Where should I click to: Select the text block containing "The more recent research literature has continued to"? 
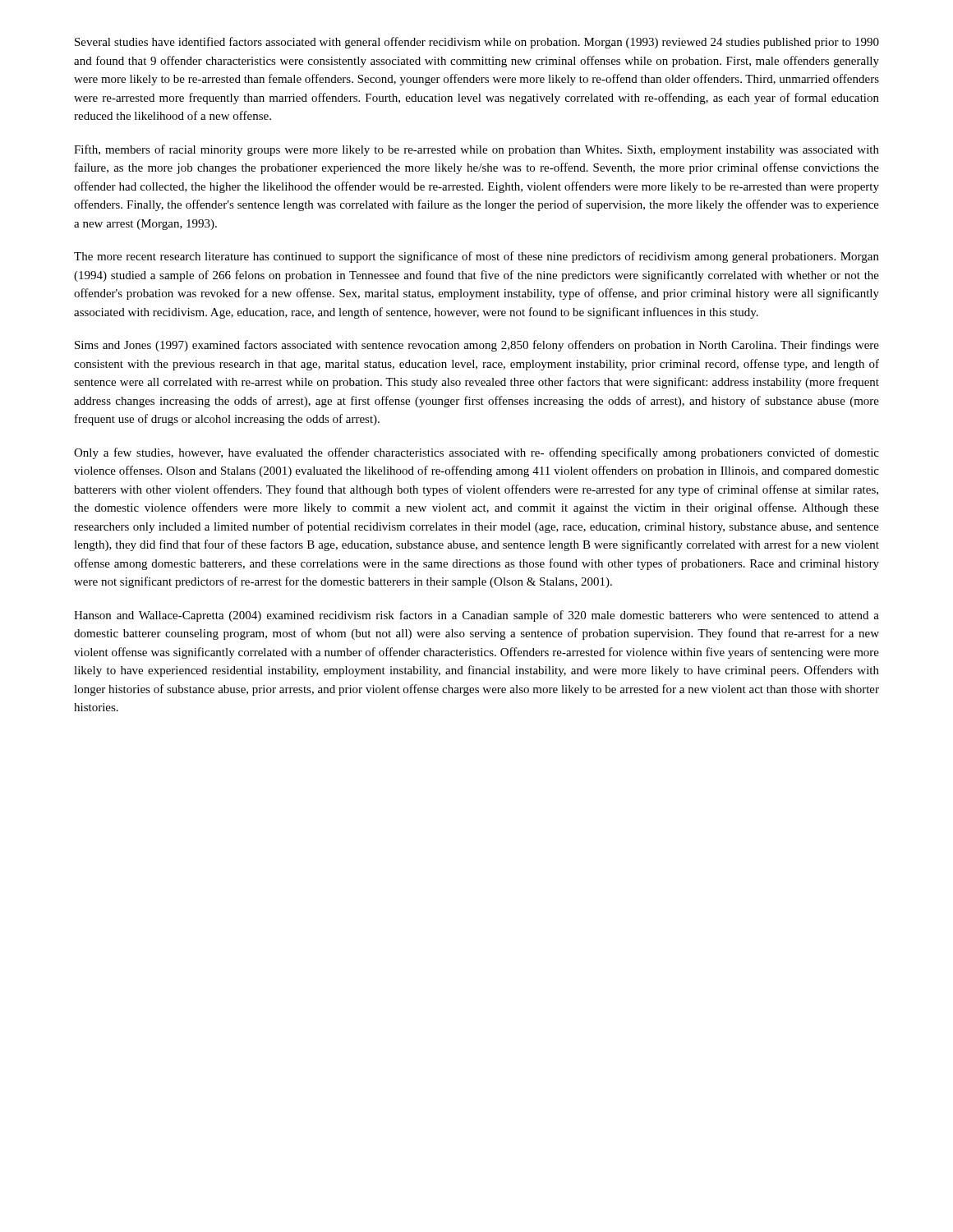476,284
